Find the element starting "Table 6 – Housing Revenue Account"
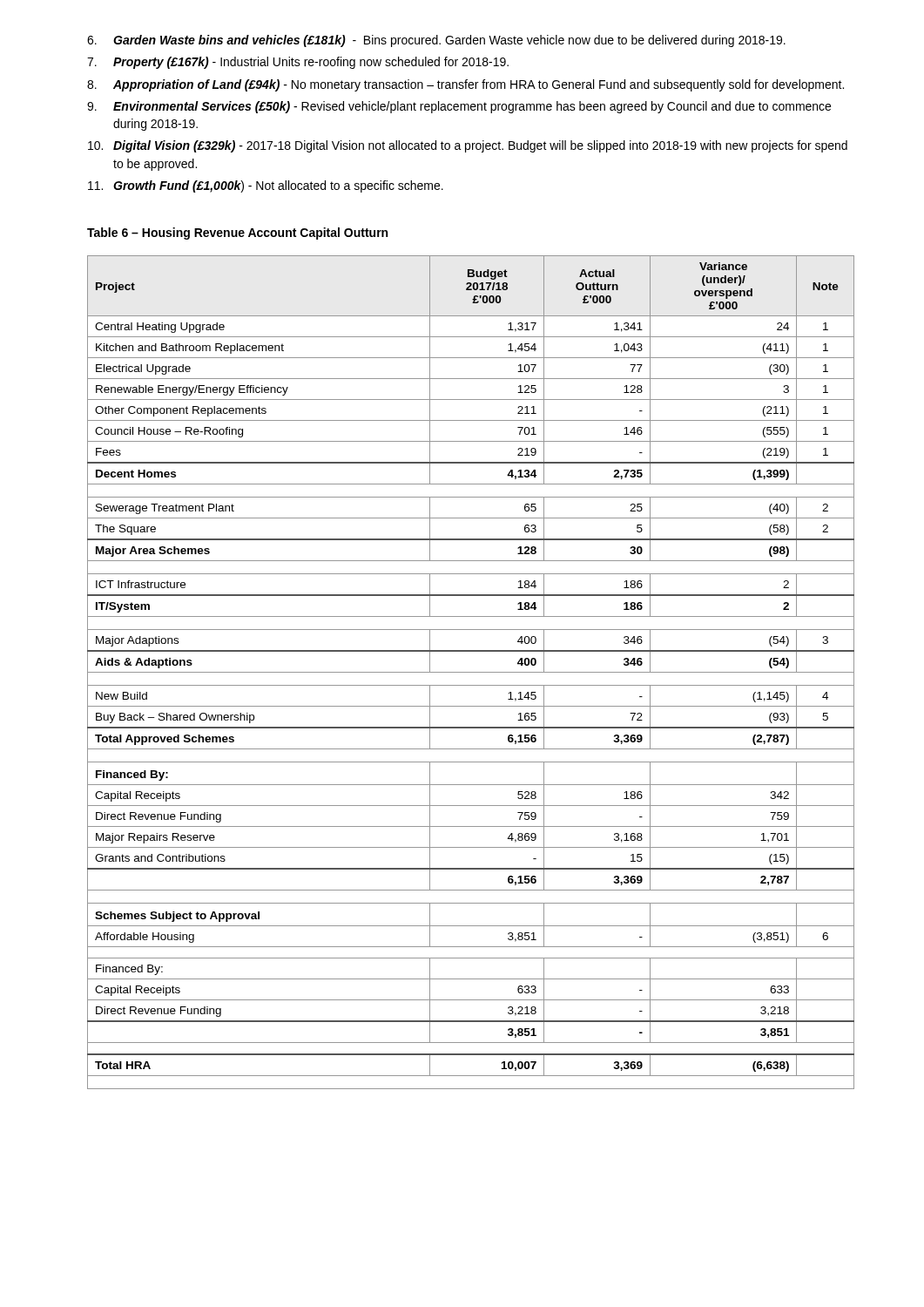This screenshot has height=1307, width=924. (x=238, y=233)
